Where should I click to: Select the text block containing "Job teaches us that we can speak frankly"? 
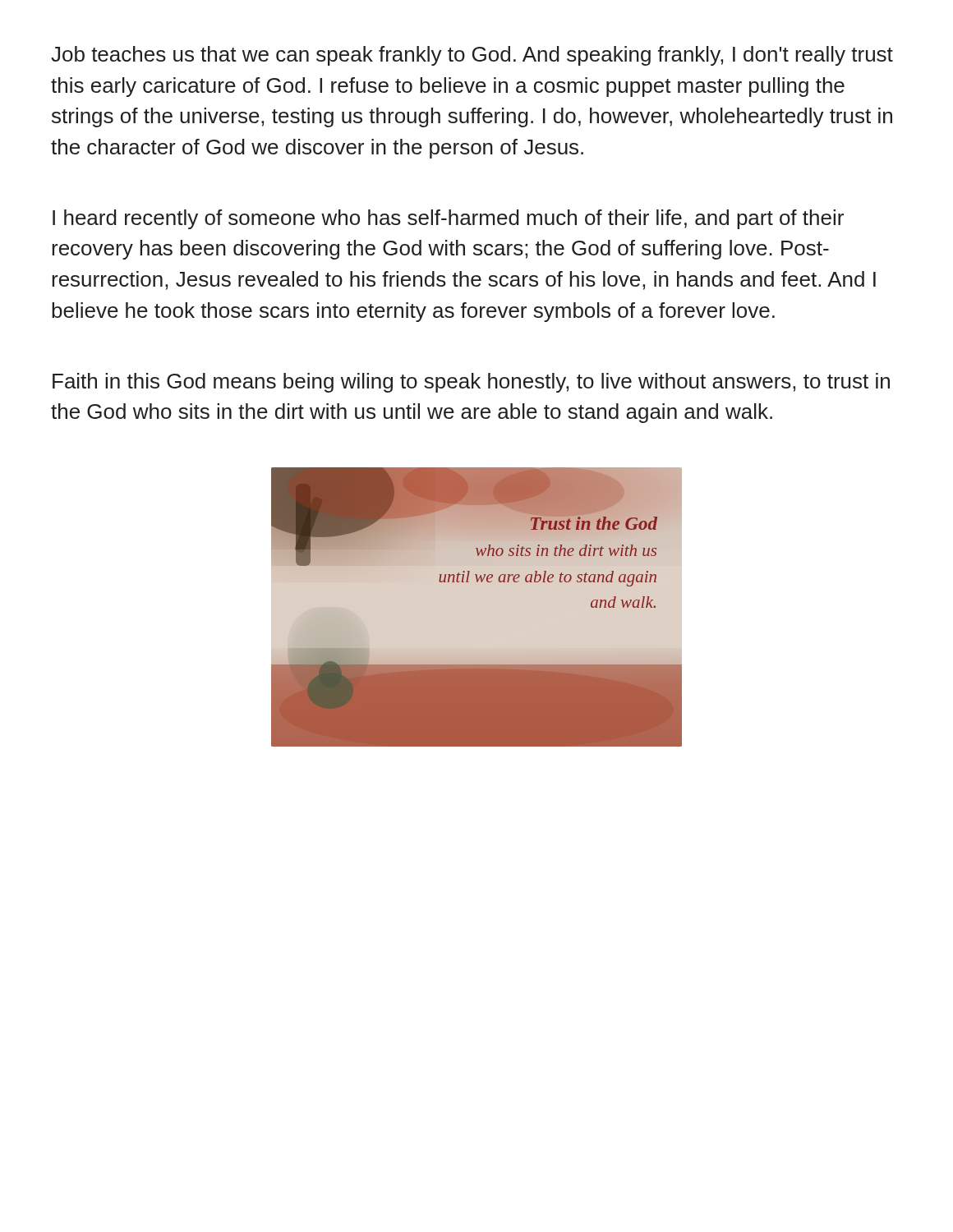[x=472, y=101]
